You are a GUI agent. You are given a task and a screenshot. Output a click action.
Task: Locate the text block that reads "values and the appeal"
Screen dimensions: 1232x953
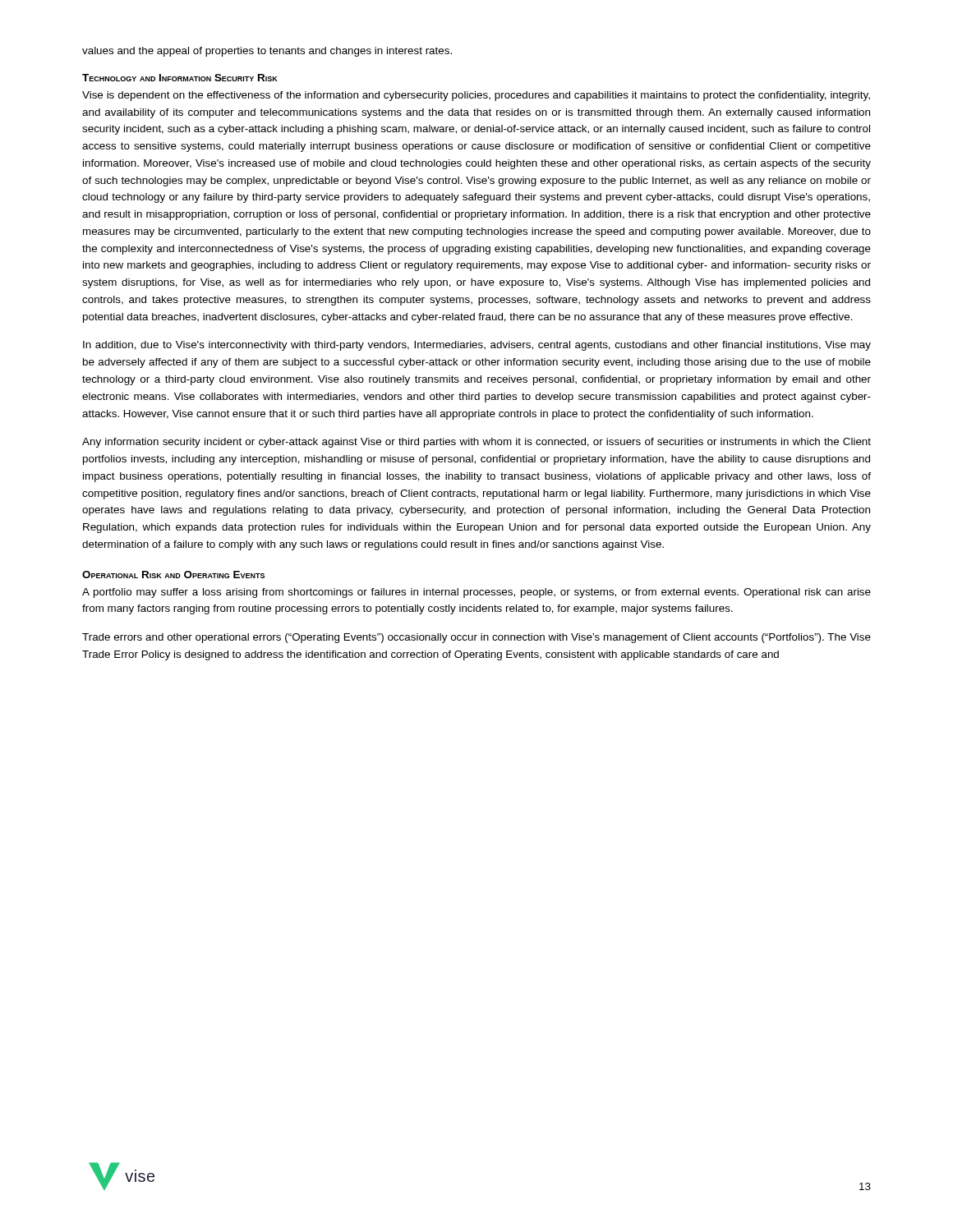[x=267, y=51]
